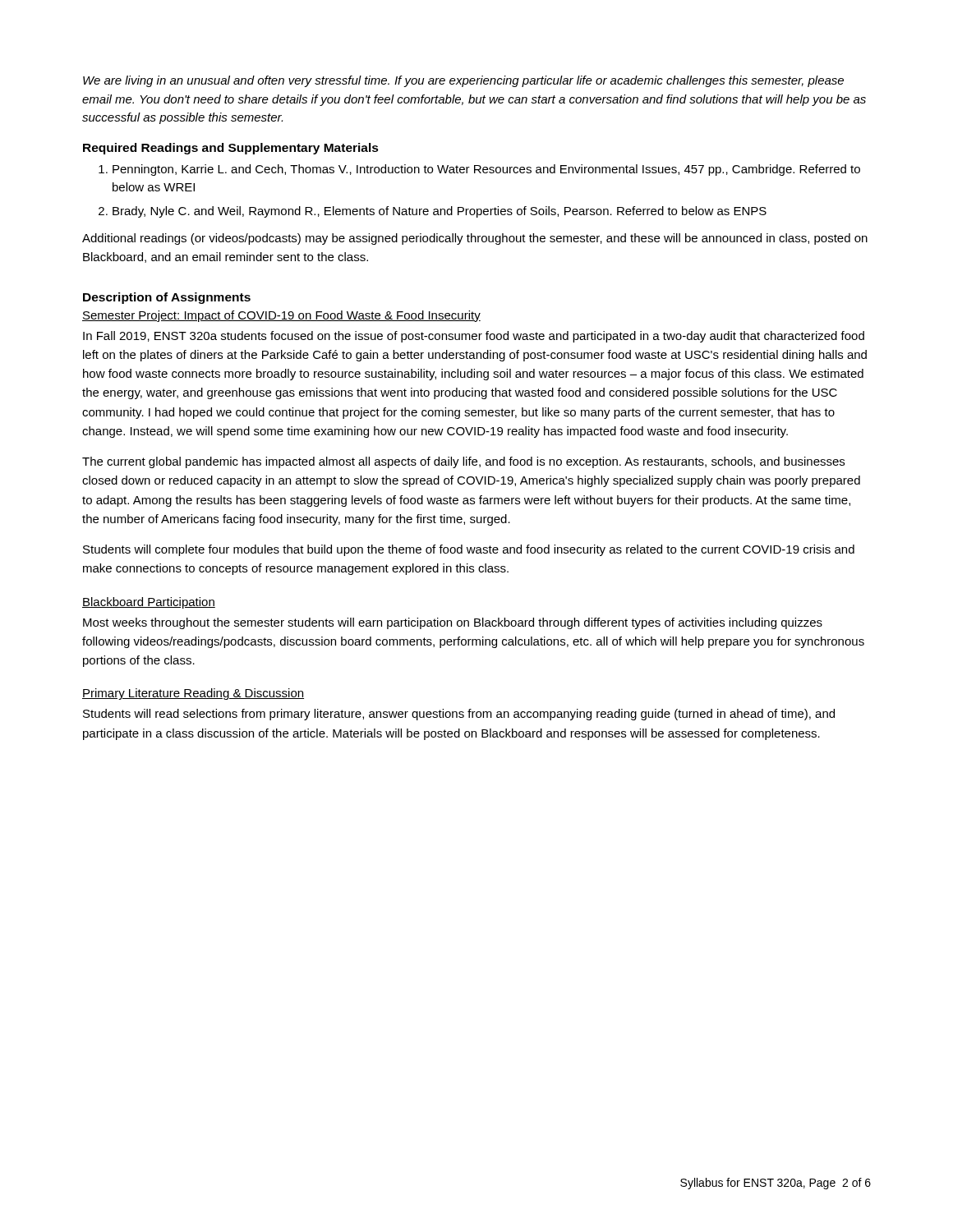The width and height of the screenshot is (953, 1232).
Task: Locate the region starting "The current global pandemic"
Action: pos(476,490)
